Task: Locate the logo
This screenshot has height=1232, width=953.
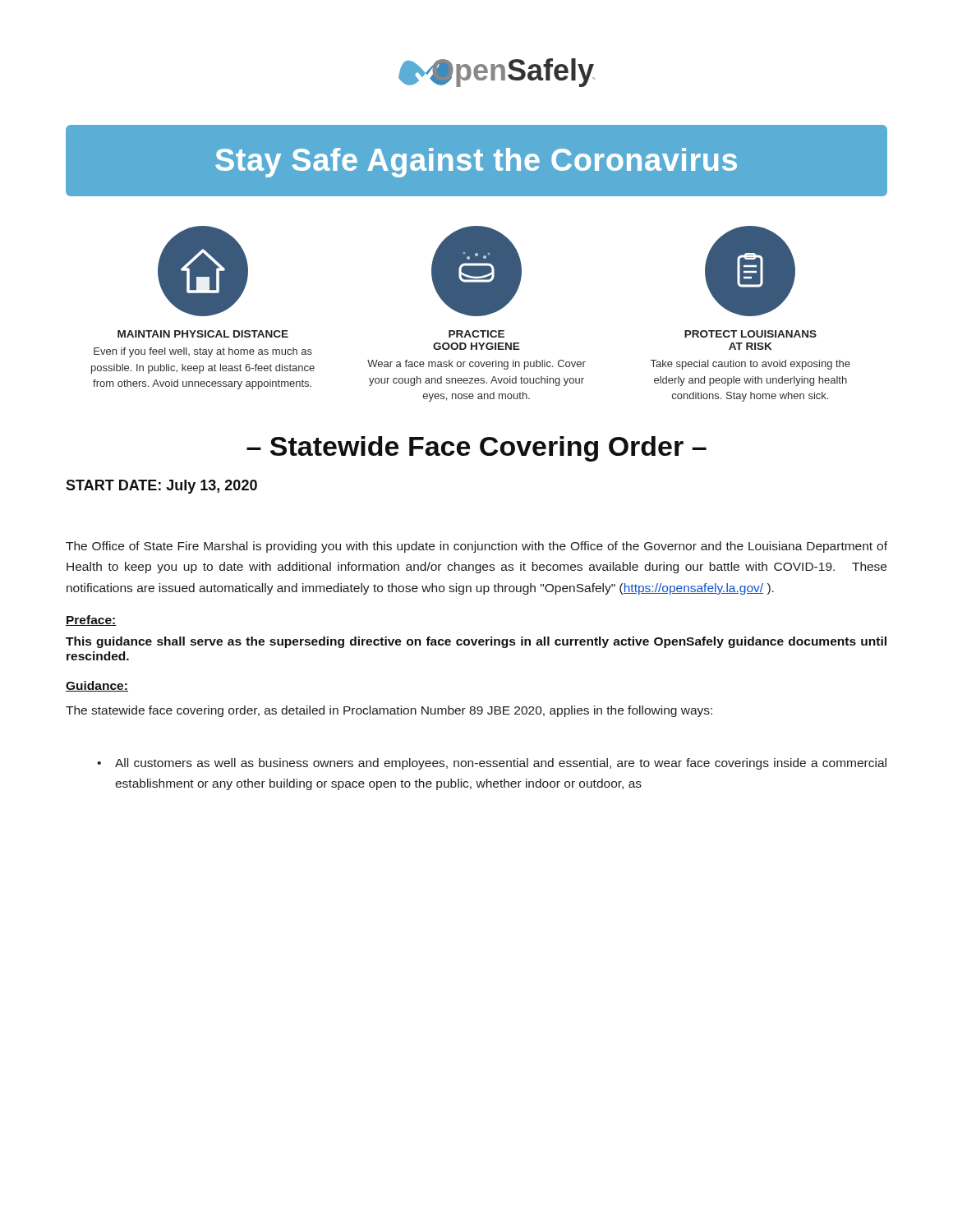Action: pyautogui.click(x=476, y=71)
